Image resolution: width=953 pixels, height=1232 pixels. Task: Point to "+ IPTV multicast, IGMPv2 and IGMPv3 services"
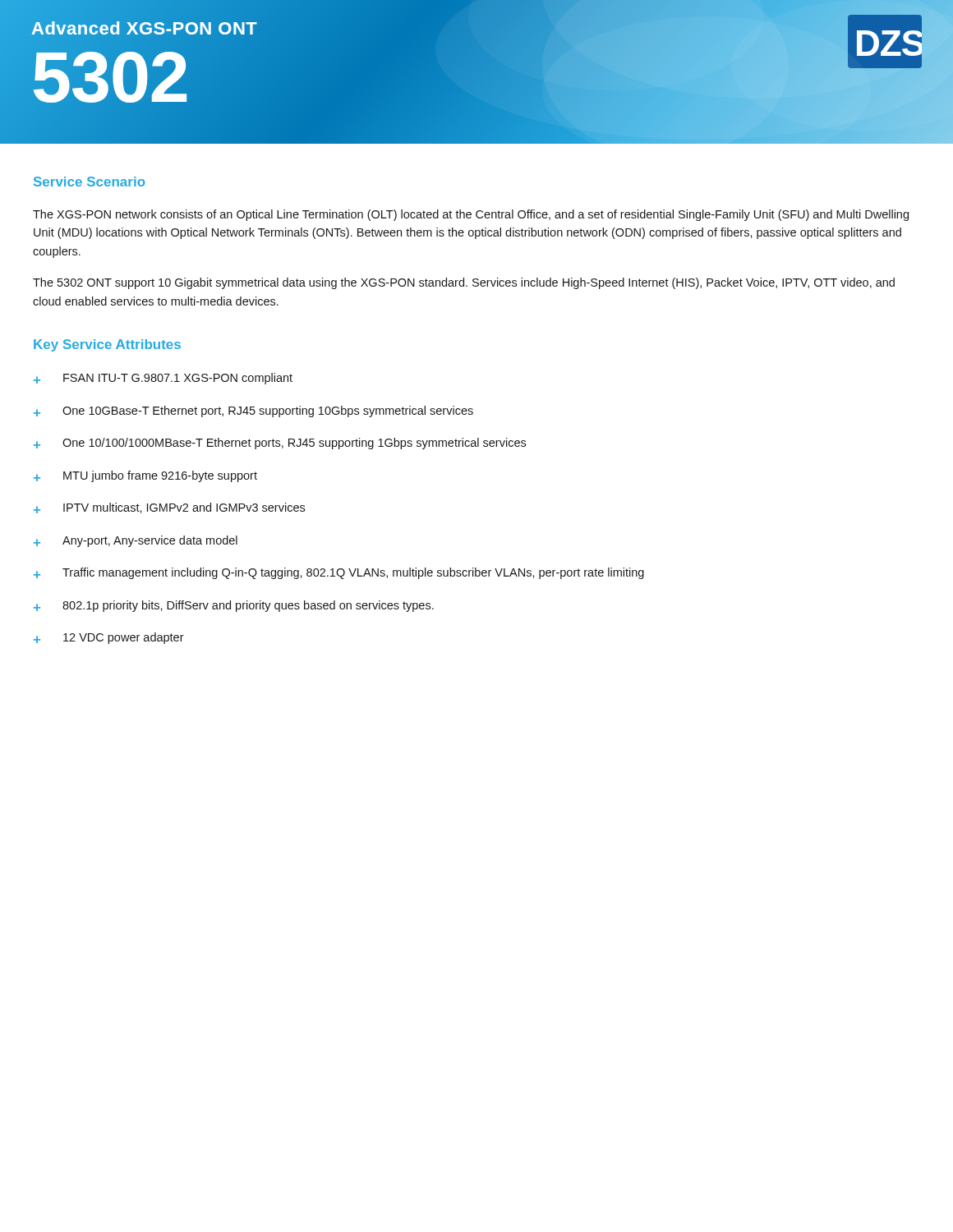point(169,508)
